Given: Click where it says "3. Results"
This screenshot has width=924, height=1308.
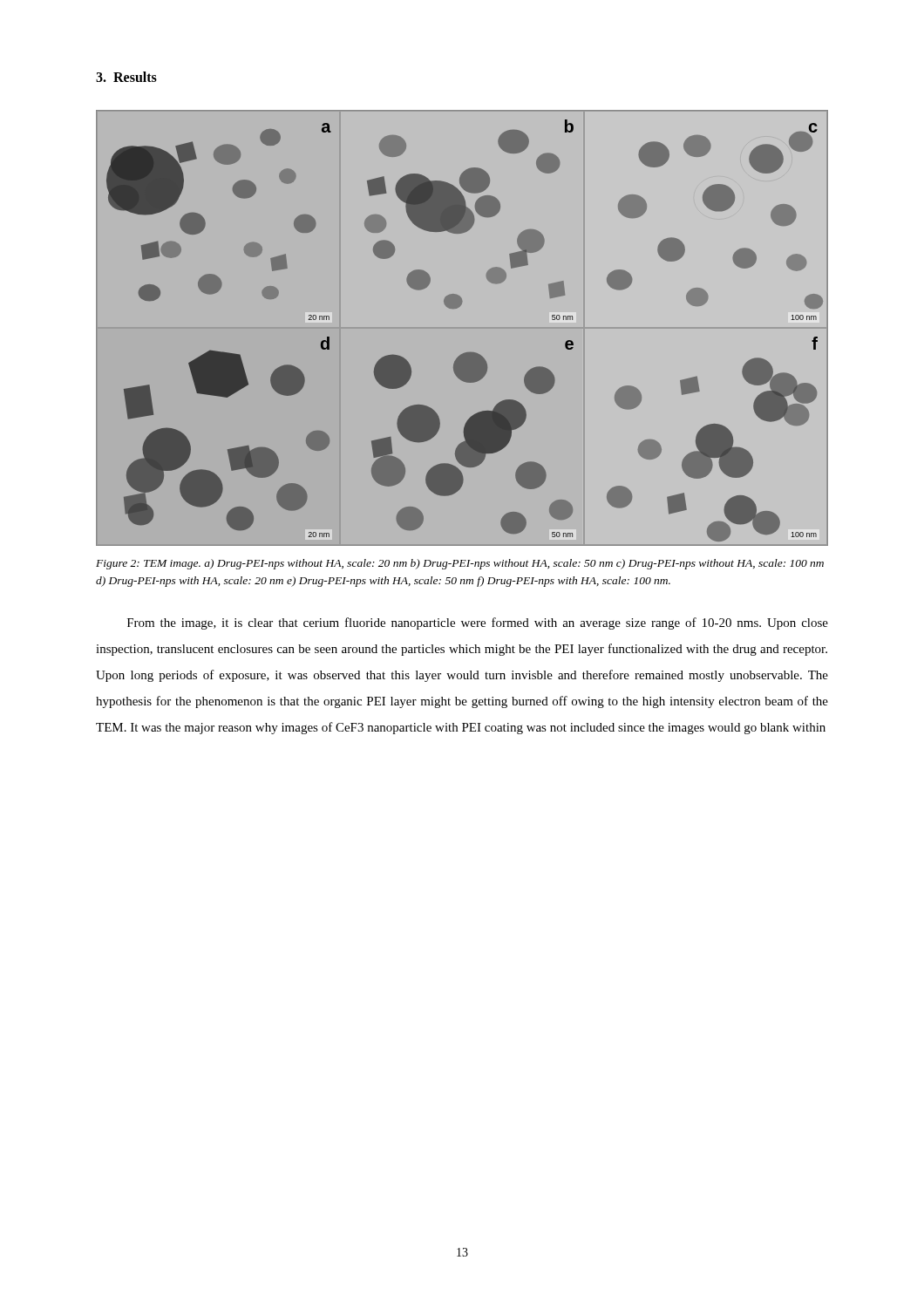Looking at the screenshot, I should (x=126, y=77).
